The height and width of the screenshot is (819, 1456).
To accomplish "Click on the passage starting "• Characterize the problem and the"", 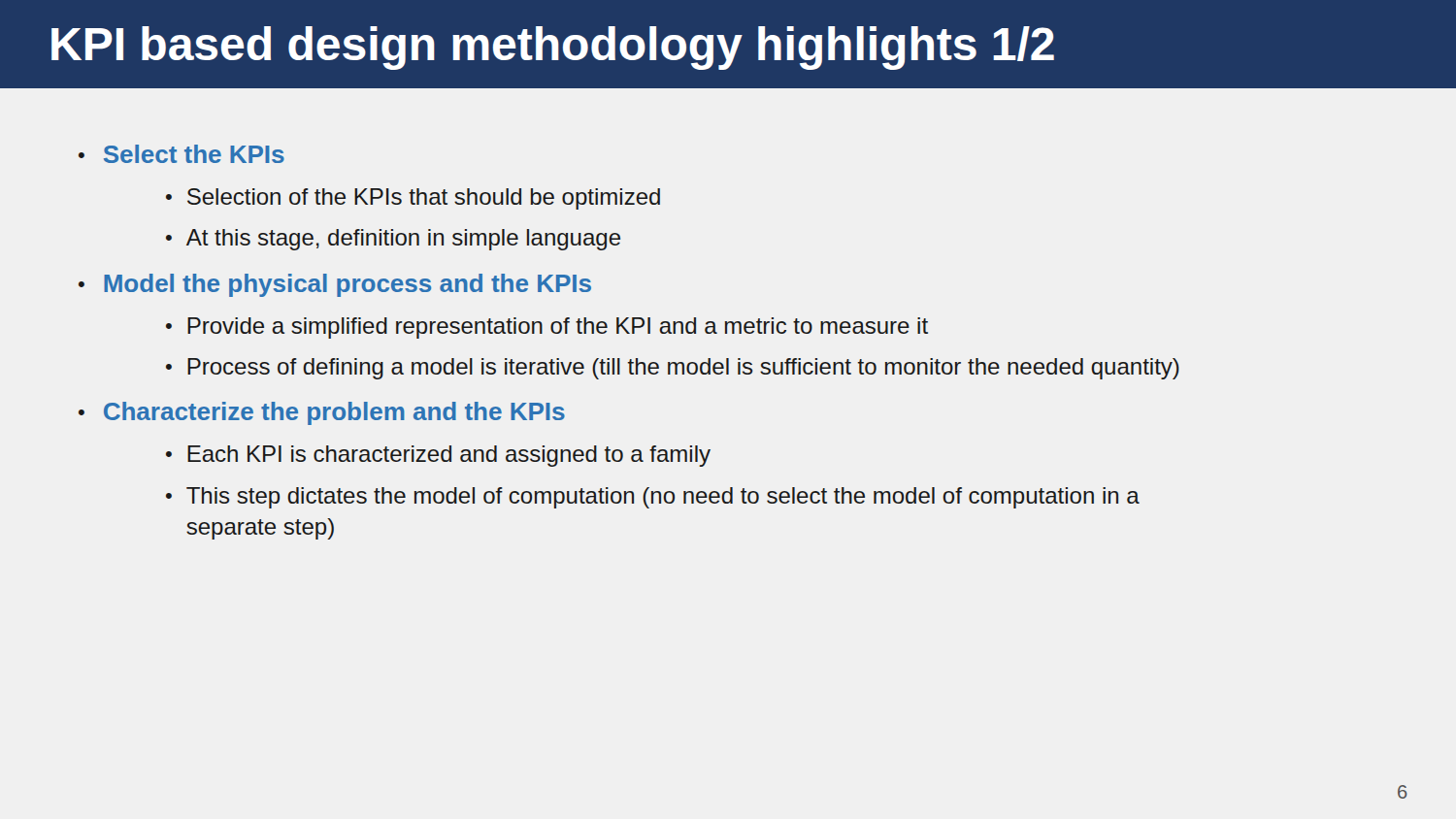I will coord(321,413).
